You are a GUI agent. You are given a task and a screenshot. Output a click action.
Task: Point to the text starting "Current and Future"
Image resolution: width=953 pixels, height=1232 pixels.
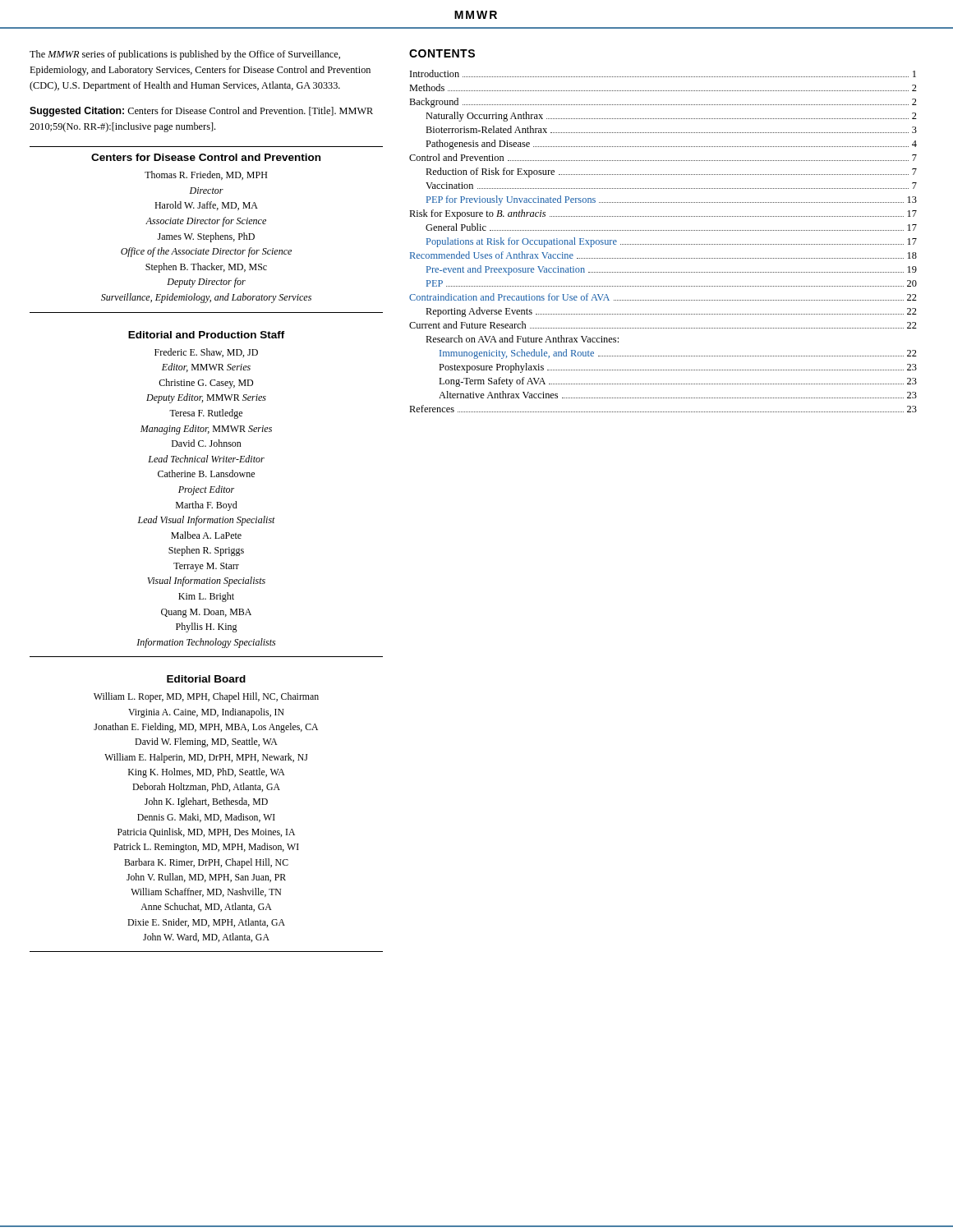coord(663,326)
